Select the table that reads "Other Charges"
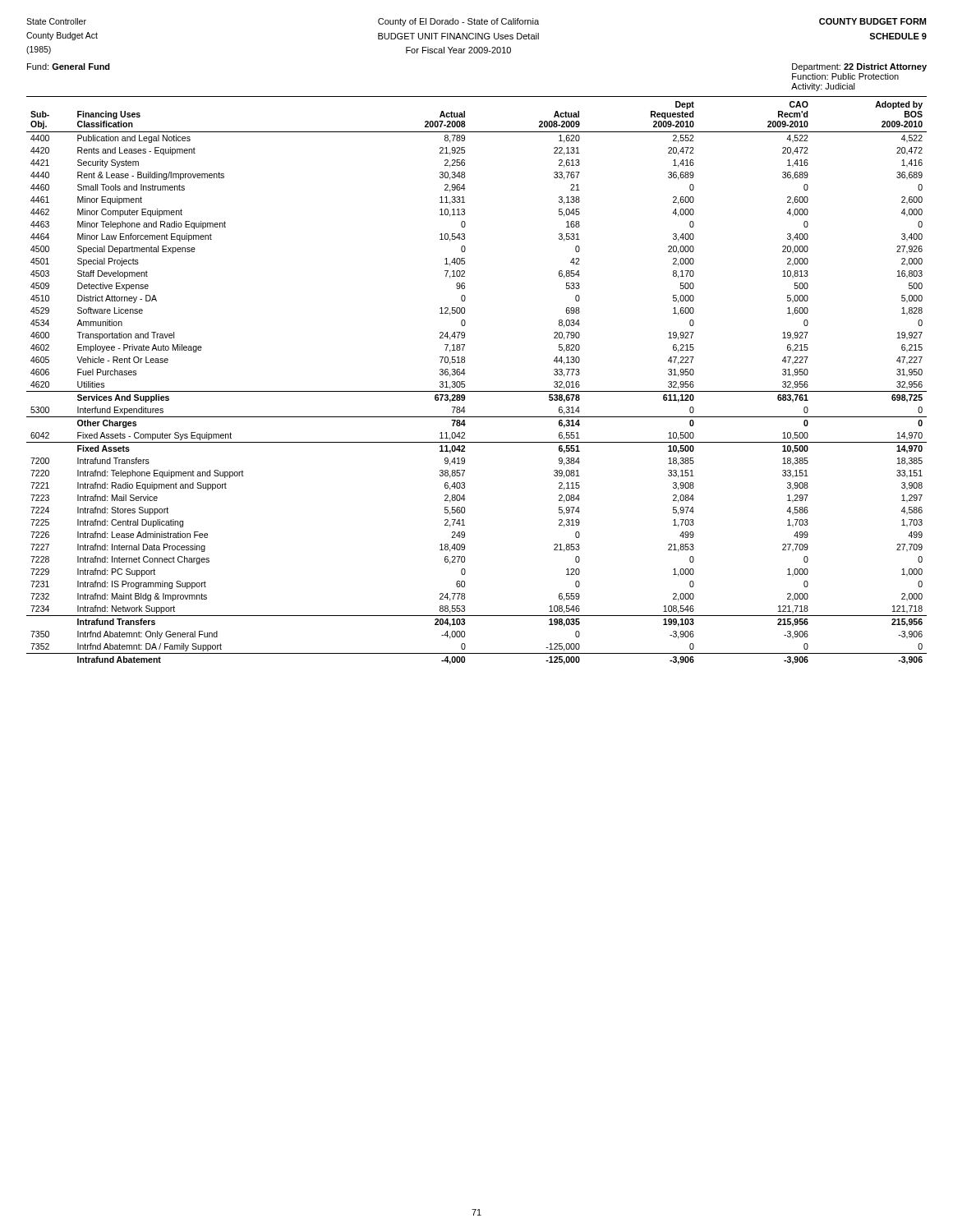Image resolution: width=953 pixels, height=1232 pixels. click(x=476, y=381)
